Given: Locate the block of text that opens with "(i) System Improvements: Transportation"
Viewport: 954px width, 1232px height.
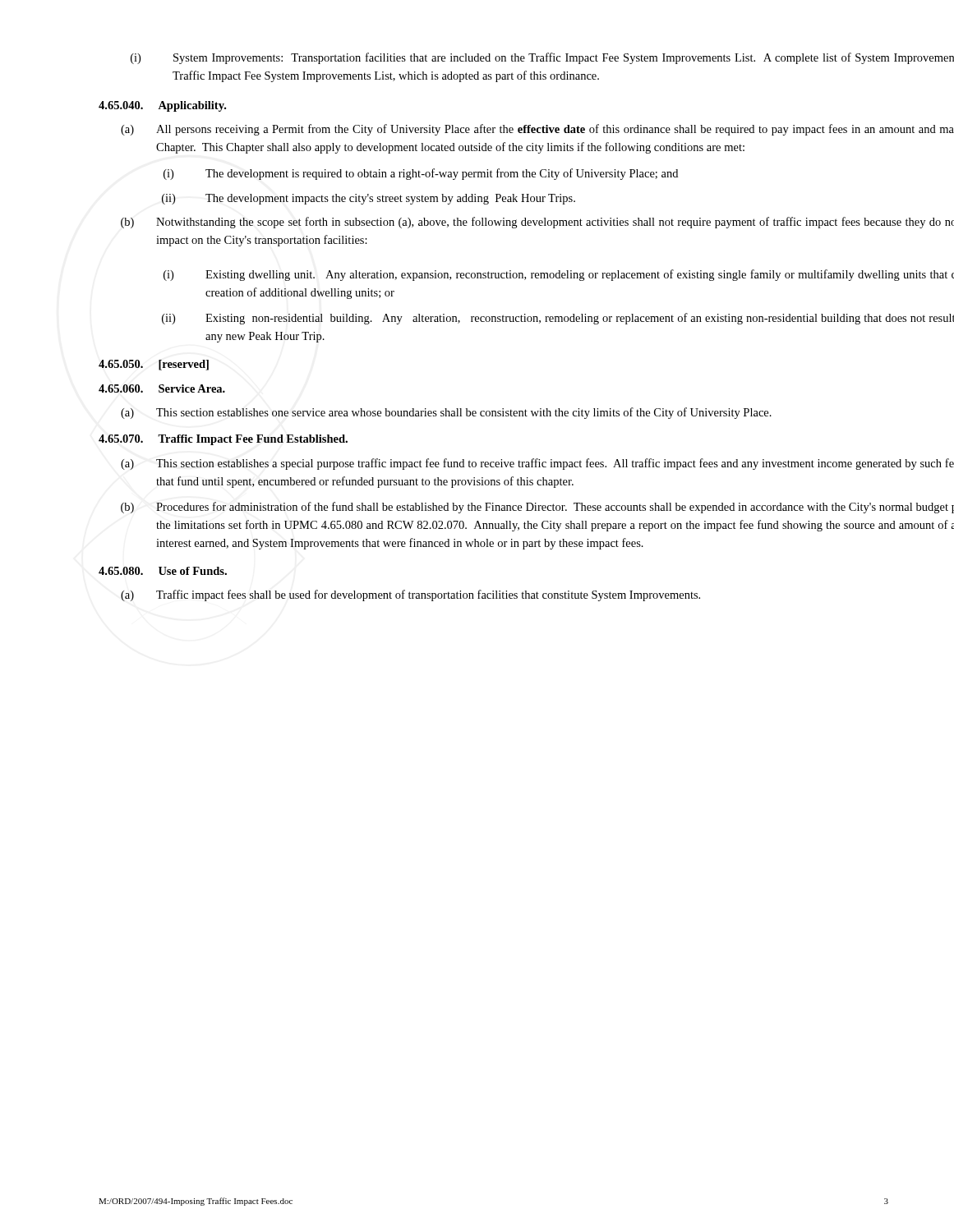Looking at the screenshot, I should pos(526,67).
